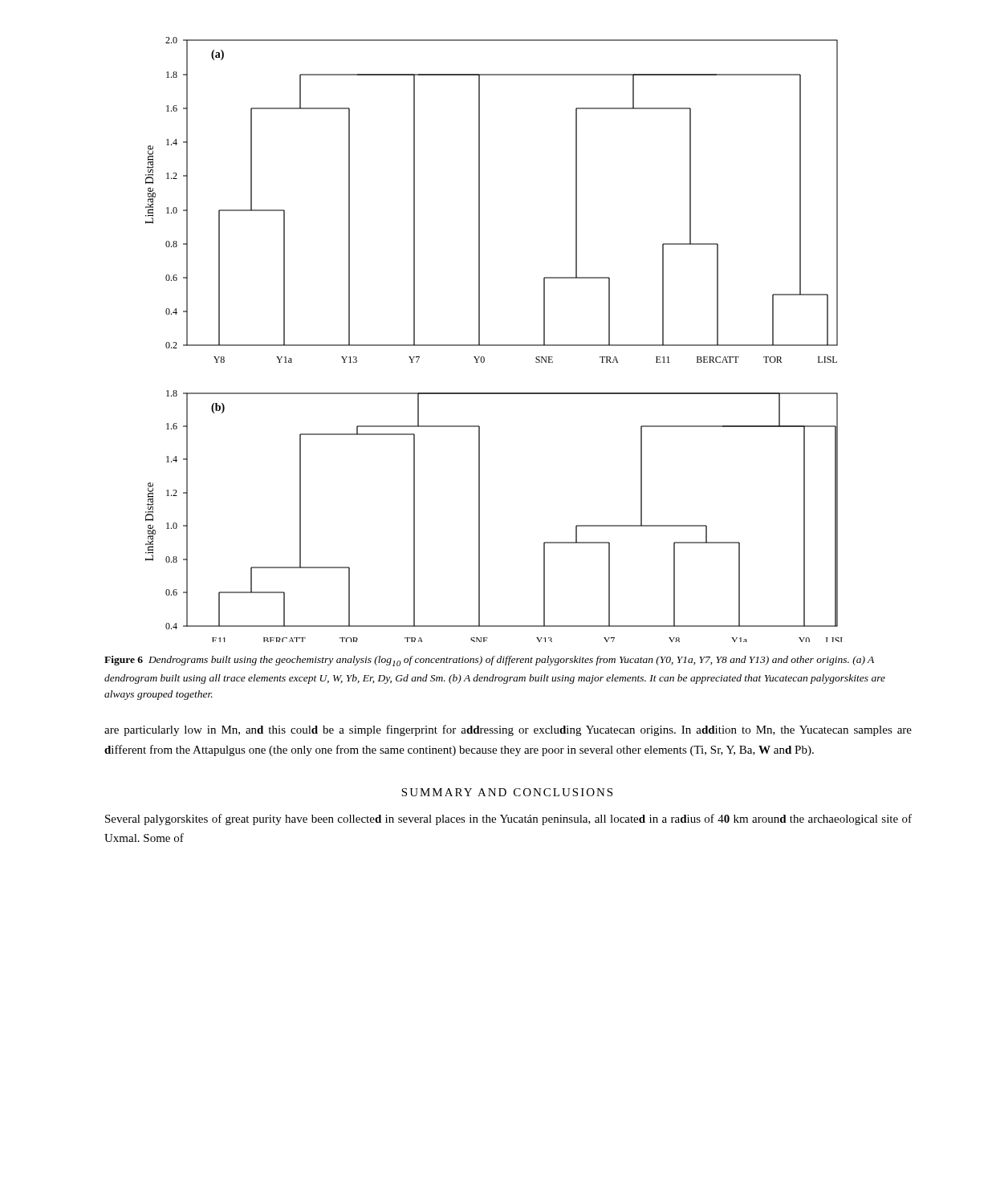Select the caption that reads "Figure 6 Dendrograms built using"

(508, 677)
